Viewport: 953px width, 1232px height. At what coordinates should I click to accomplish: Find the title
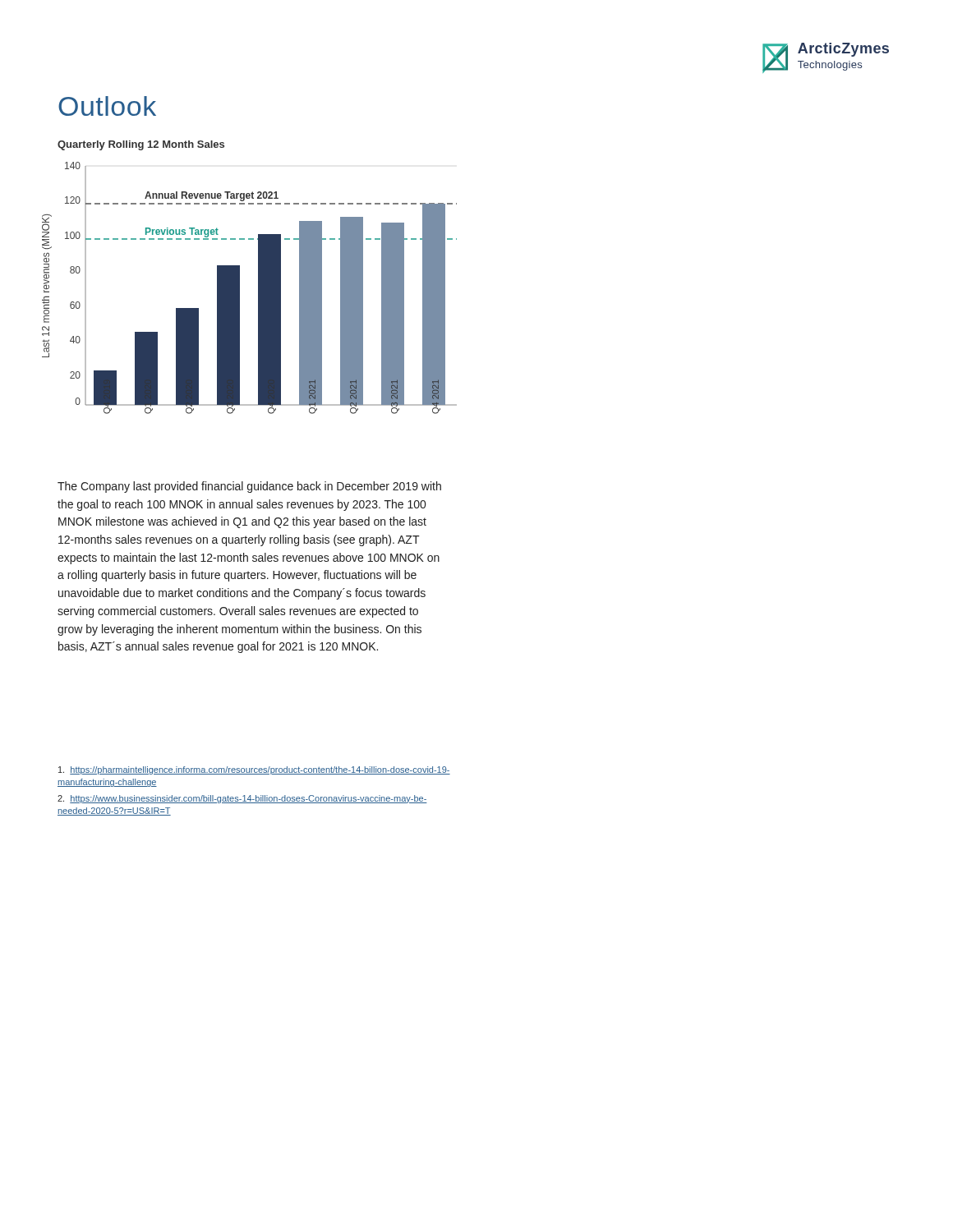(x=107, y=106)
